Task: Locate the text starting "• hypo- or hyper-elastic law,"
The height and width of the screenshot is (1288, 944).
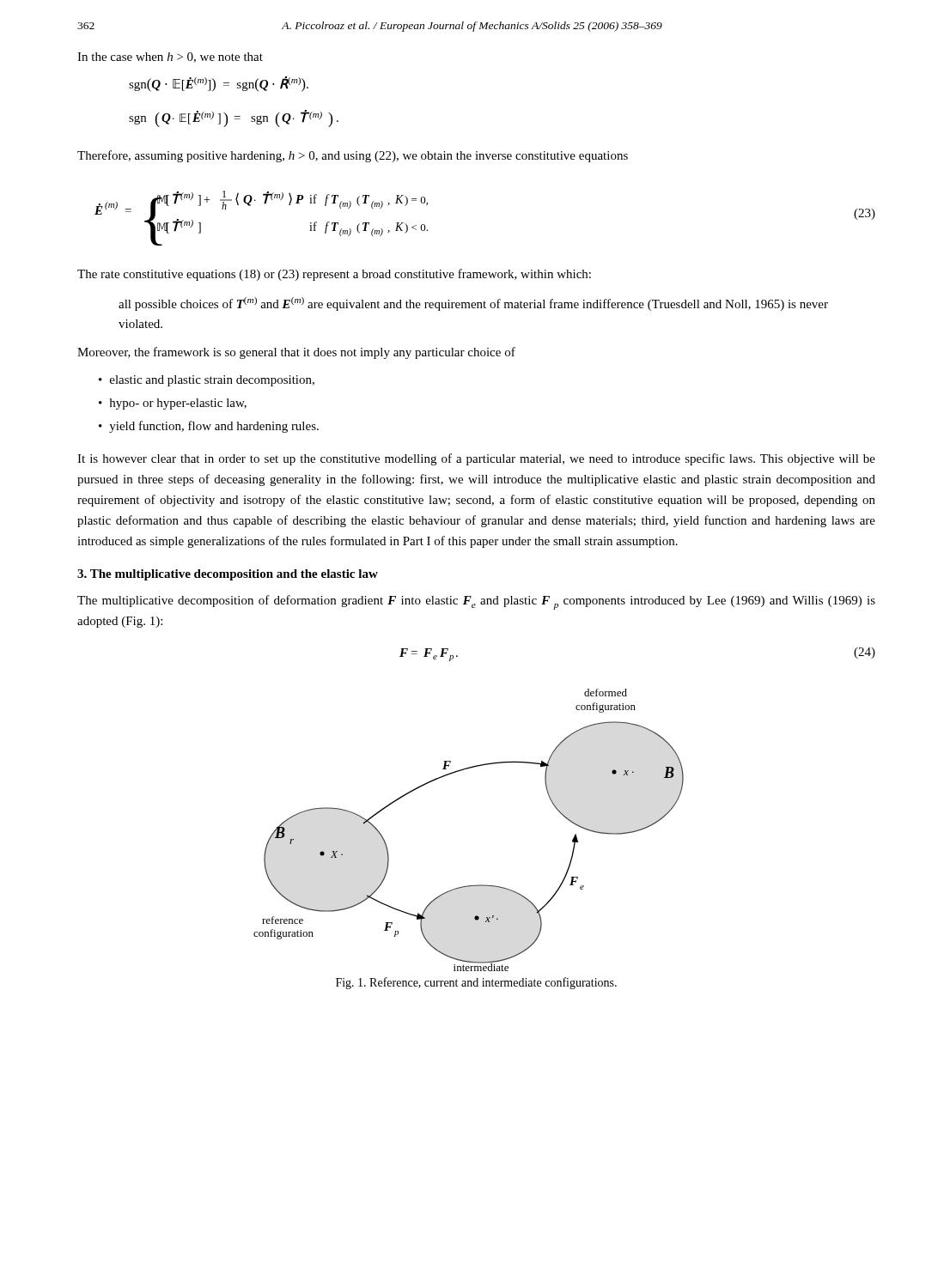Action: [172, 403]
